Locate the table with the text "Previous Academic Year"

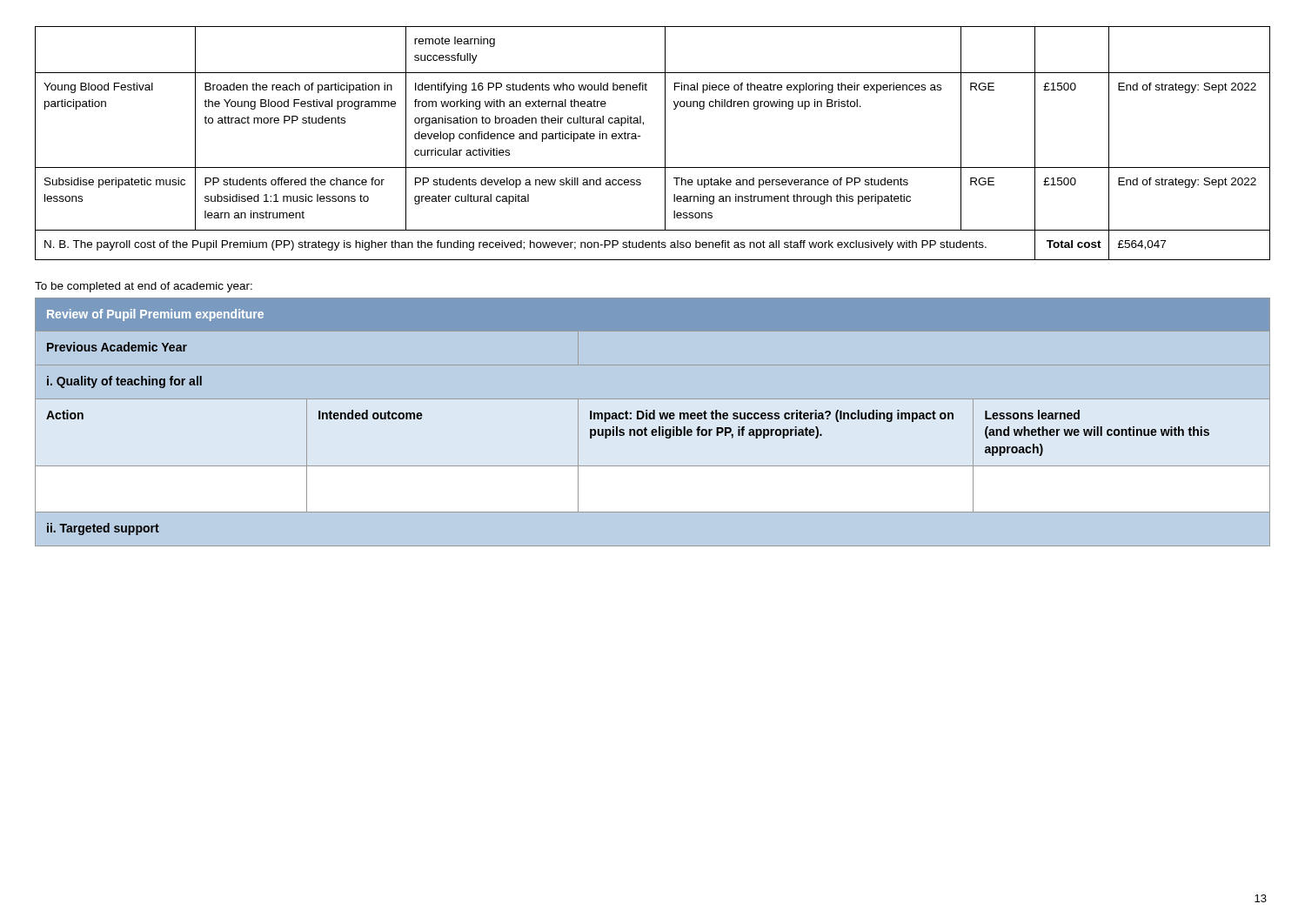point(652,422)
